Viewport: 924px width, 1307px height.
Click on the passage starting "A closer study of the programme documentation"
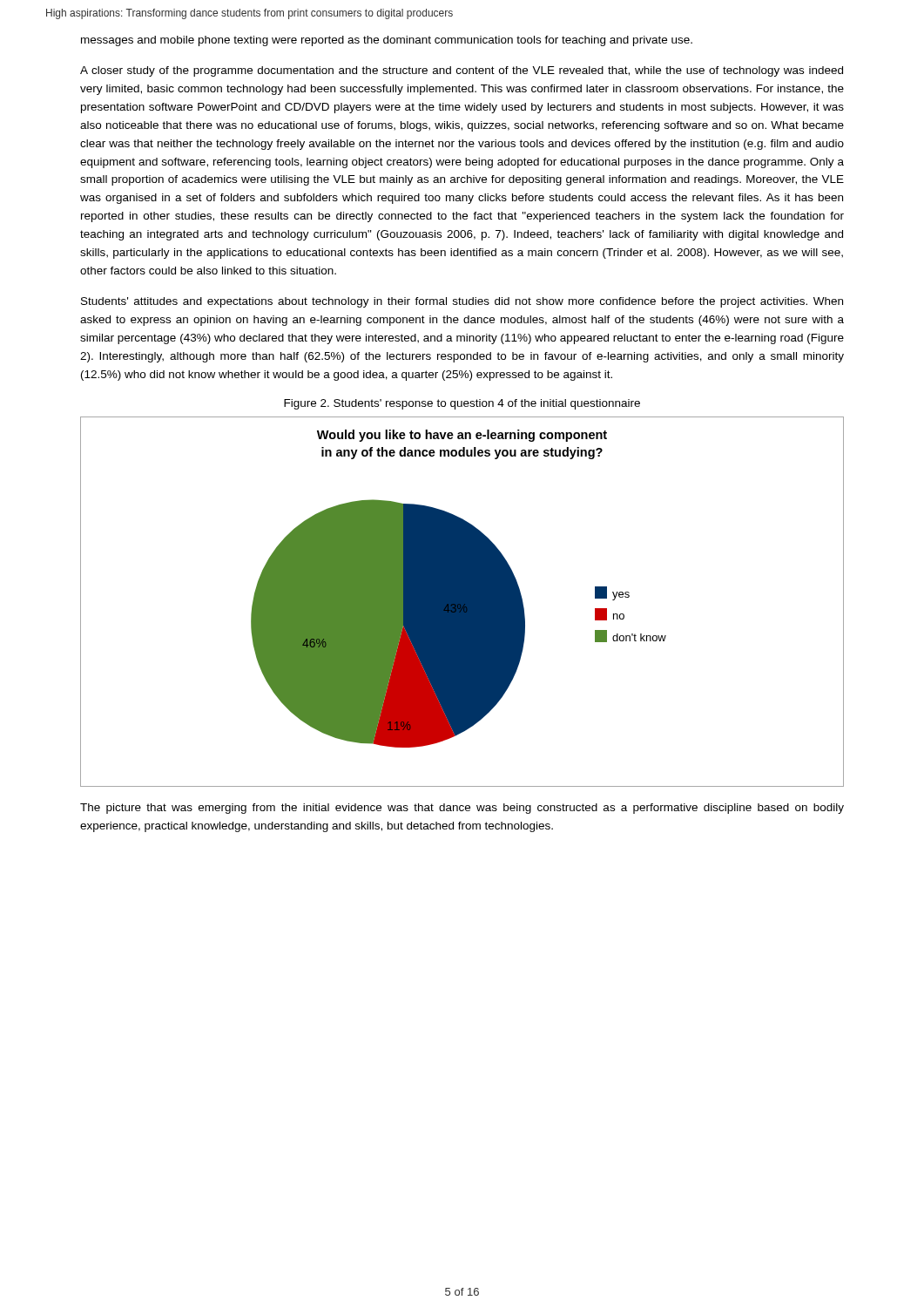tap(462, 170)
